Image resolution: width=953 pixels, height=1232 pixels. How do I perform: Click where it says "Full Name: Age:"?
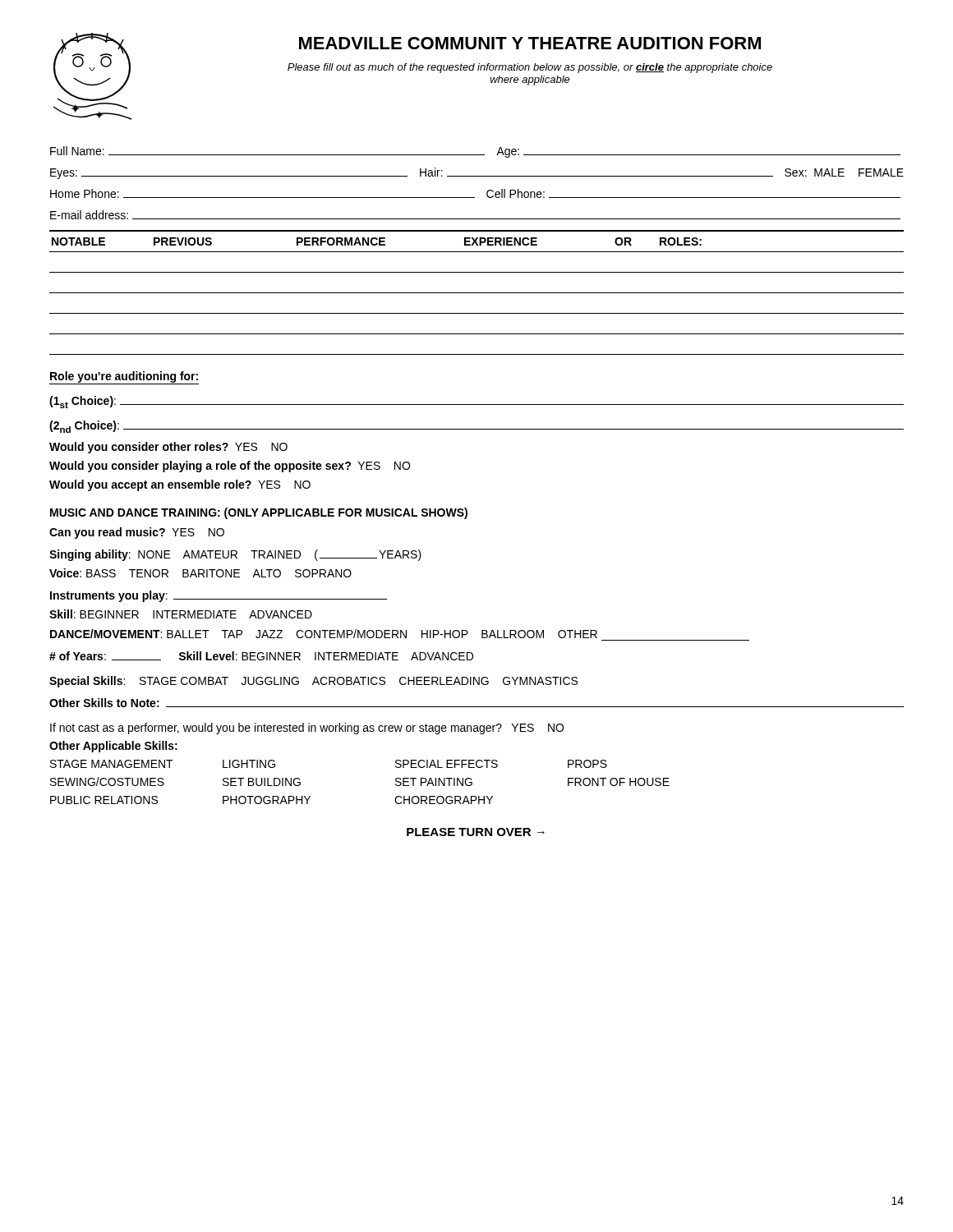[475, 150]
